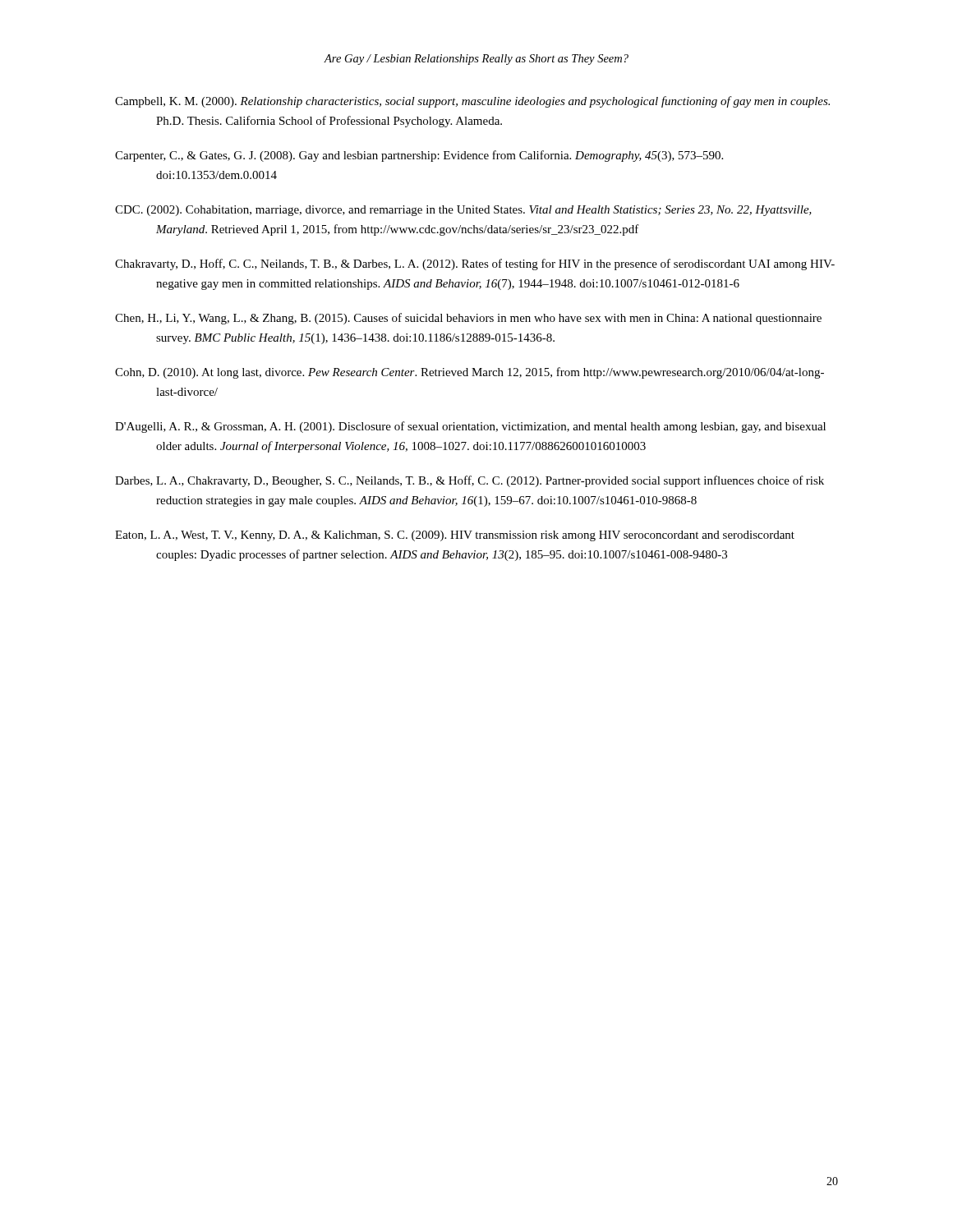Image resolution: width=953 pixels, height=1232 pixels.
Task: Select the list item with the text "D'Augelli, A. R., & Grossman, A. H. (2001)."
Action: (x=476, y=436)
